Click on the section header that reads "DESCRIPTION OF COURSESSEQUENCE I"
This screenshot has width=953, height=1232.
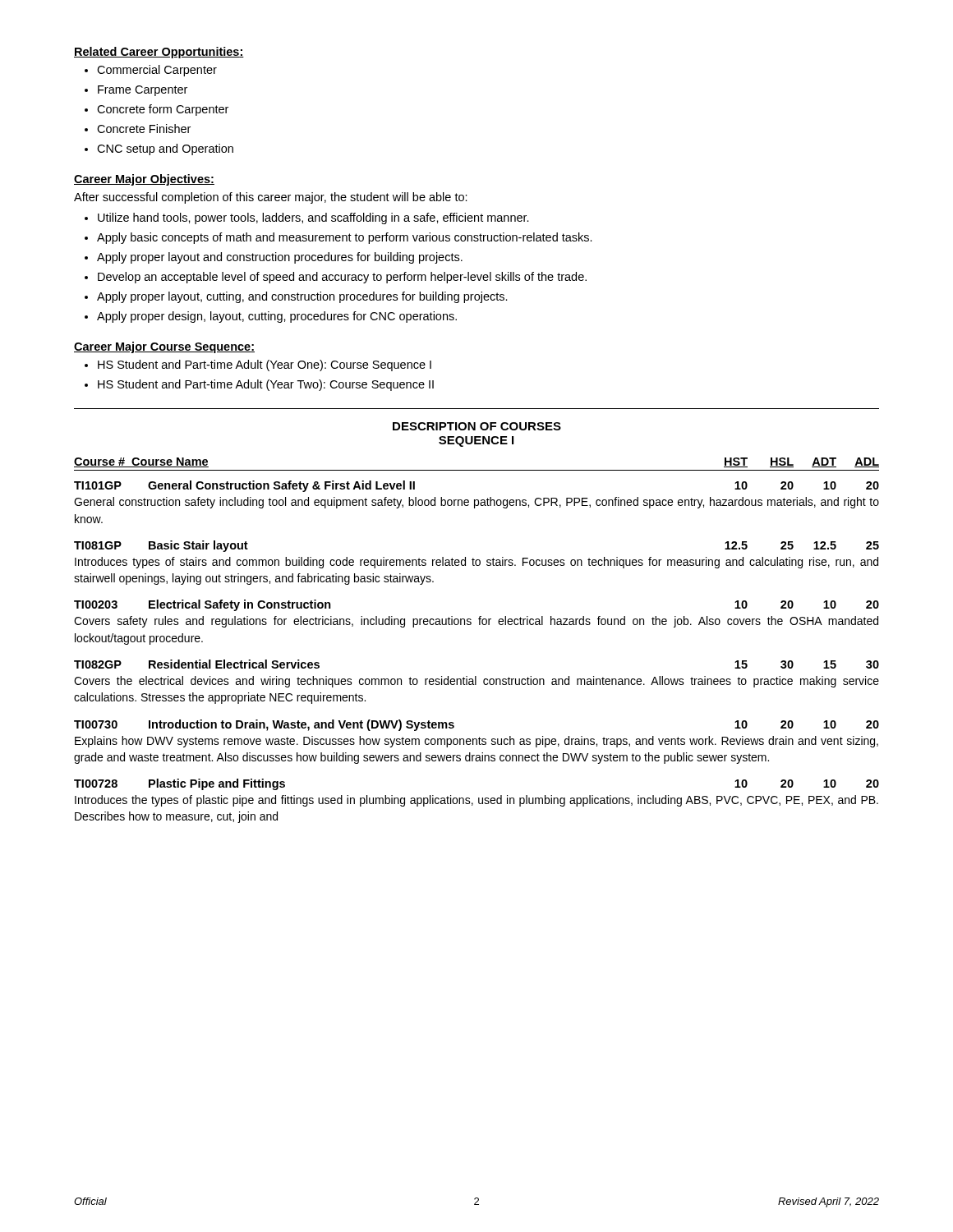pos(476,433)
